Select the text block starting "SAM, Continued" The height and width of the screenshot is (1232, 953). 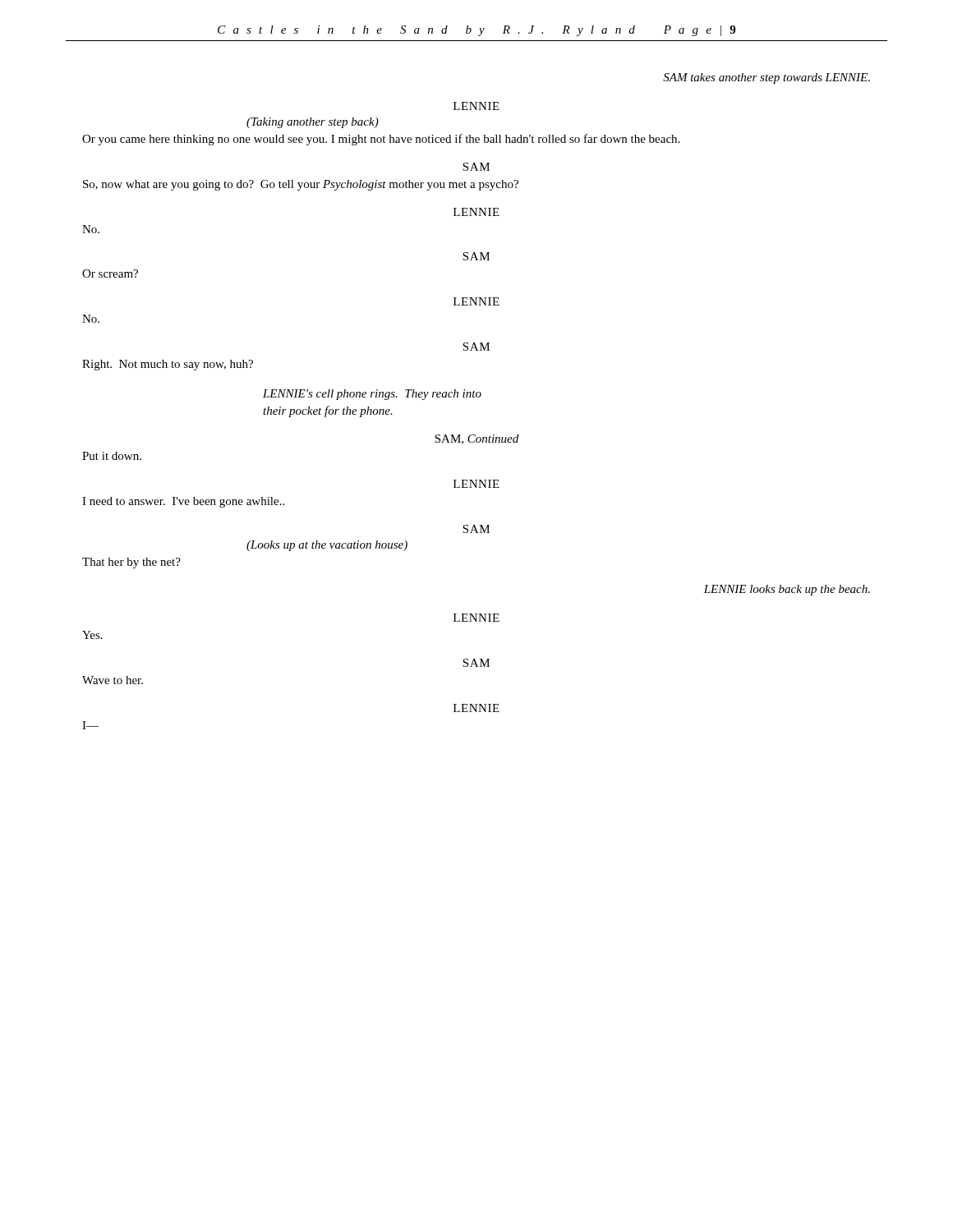tap(476, 439)
